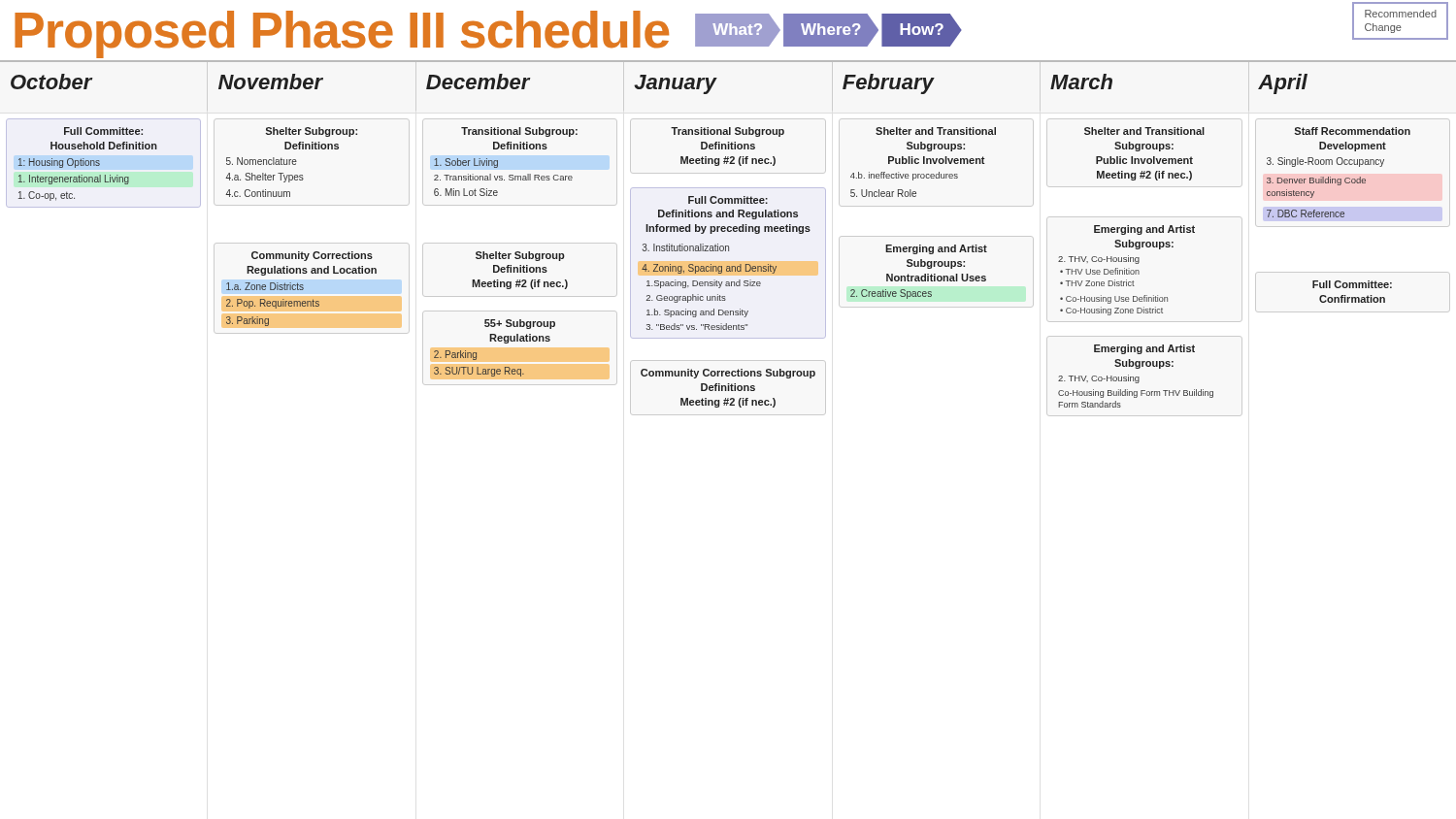Find the block on this page that starts "Shelter and TransitionalSubgroups:Public Involvement 4.b. ineffective procedures"
This screenshot has height=819, width=1456.
point(936,162)
